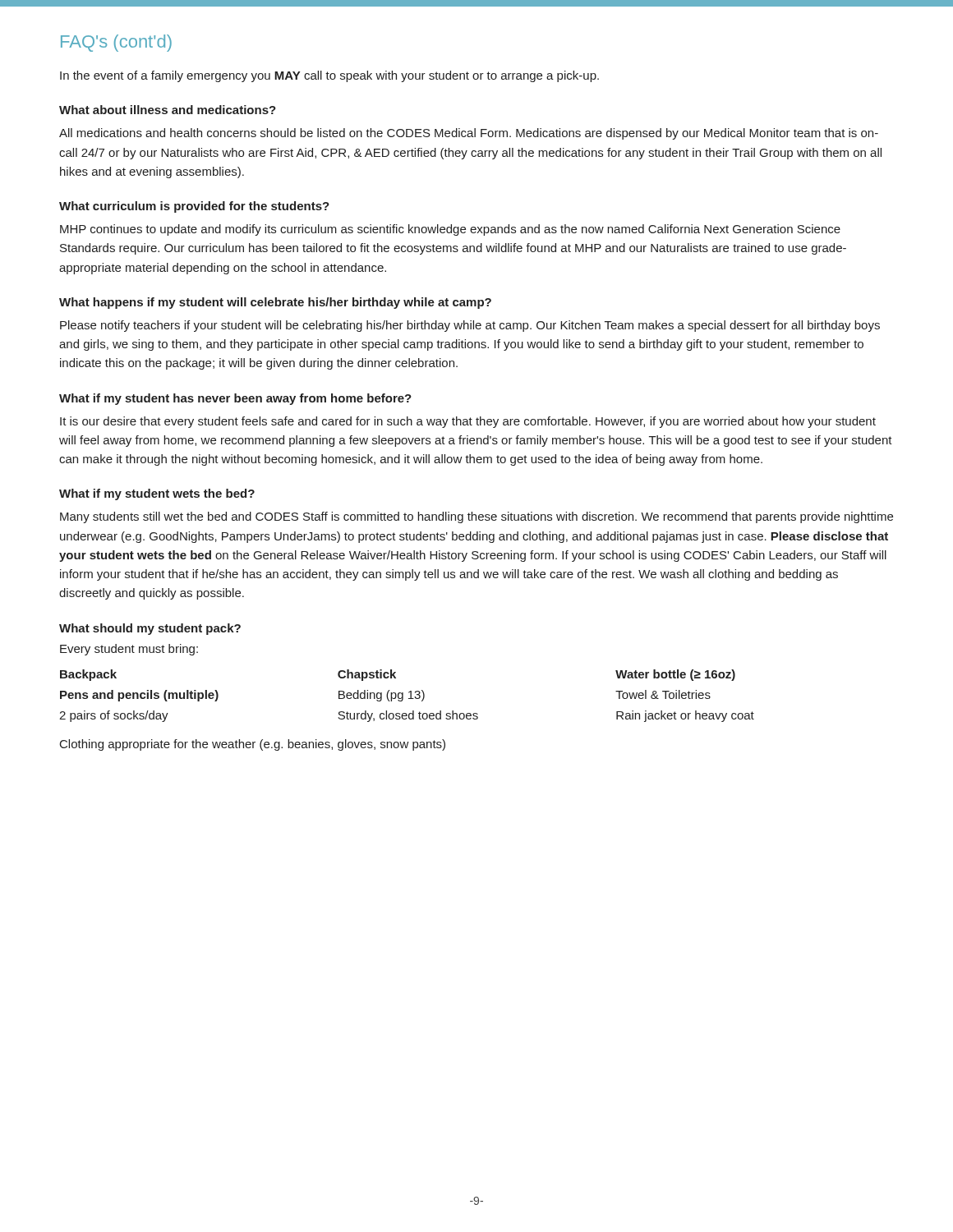This screenshot has width=953, height=1232.
Task: Locate the text starting "Many students still wet the bed"
Action: point(476,555)
